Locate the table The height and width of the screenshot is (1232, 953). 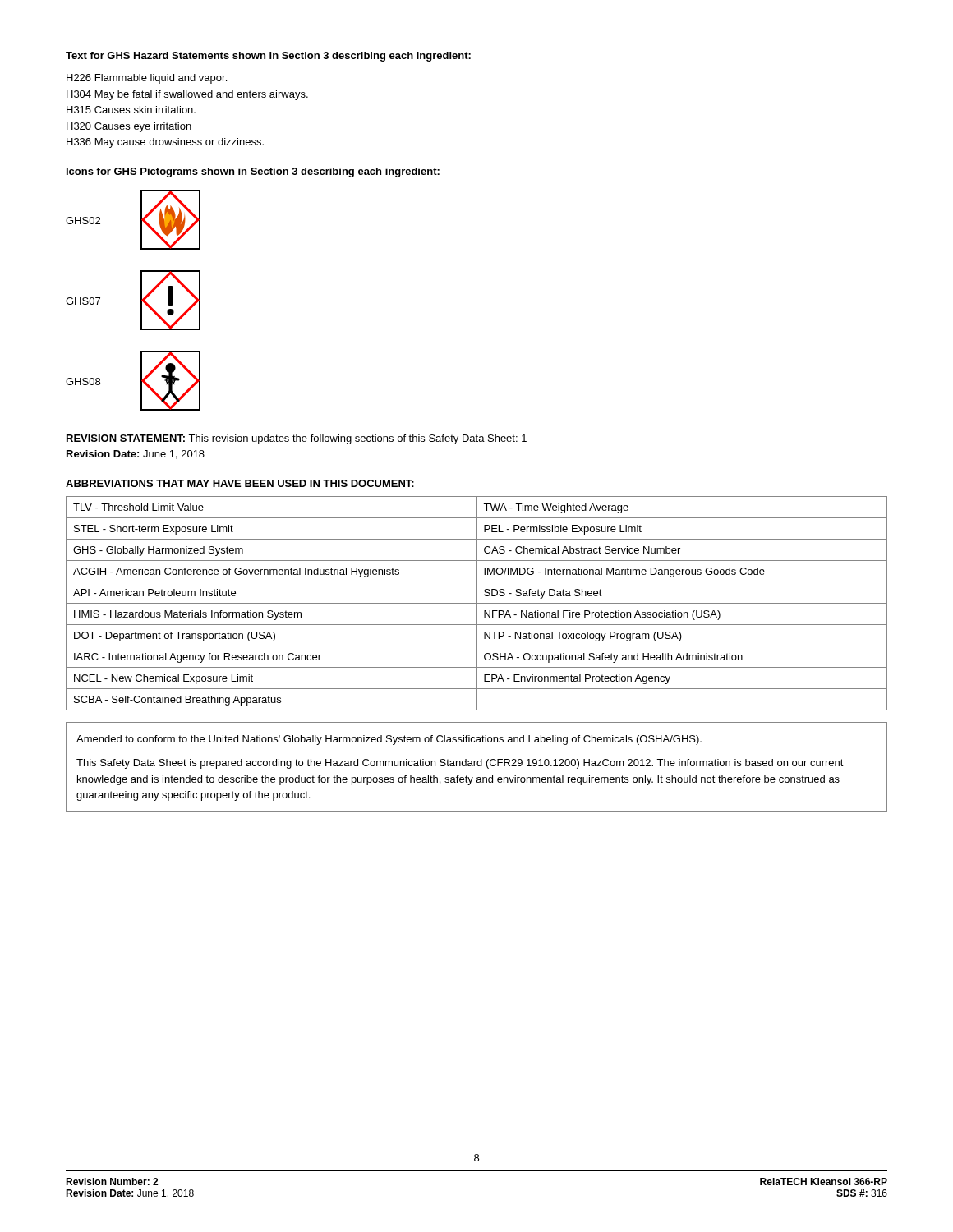(476, 603)
